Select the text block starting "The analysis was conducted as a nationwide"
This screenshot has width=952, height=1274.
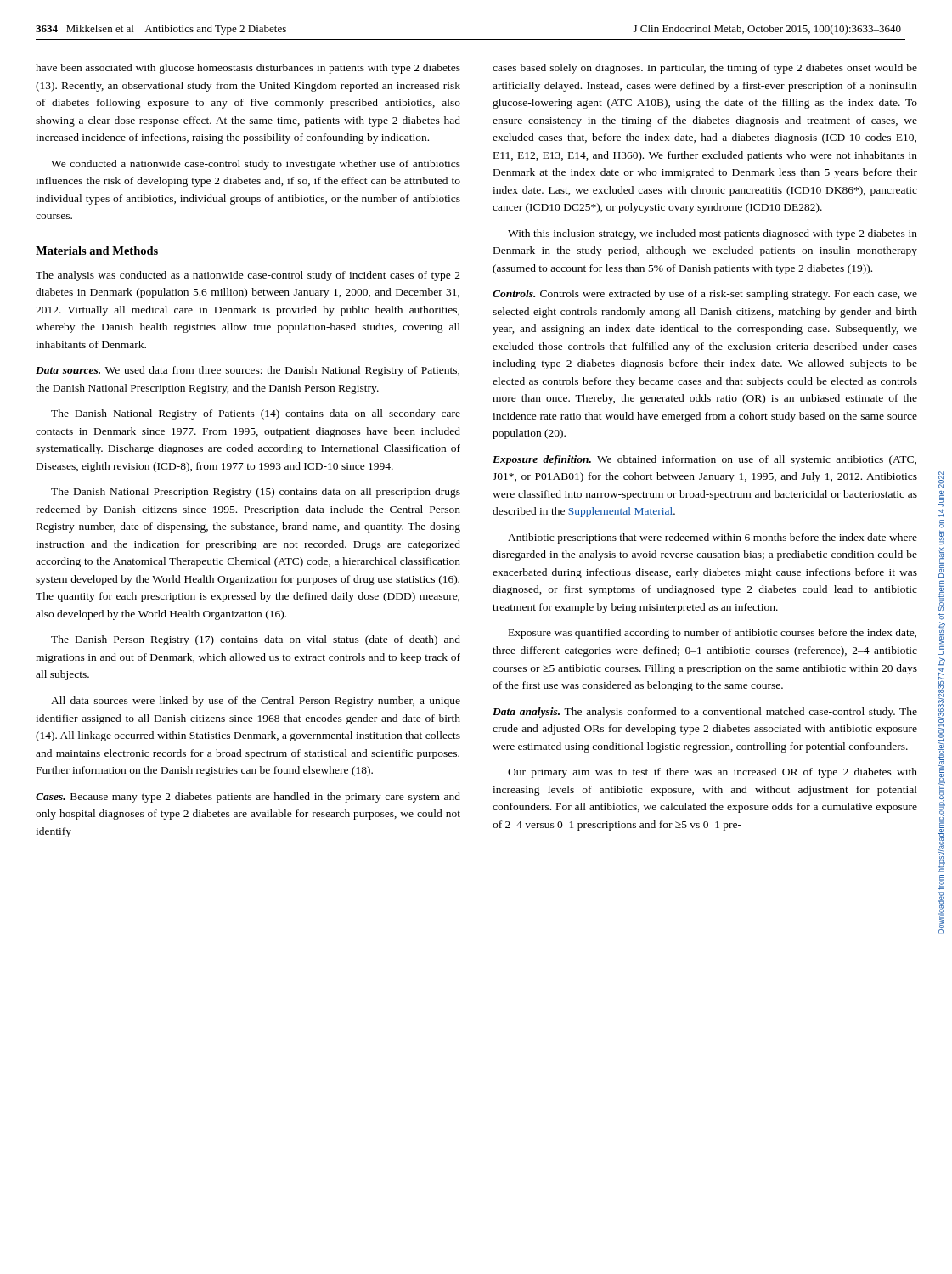click(x=248, y=310)
